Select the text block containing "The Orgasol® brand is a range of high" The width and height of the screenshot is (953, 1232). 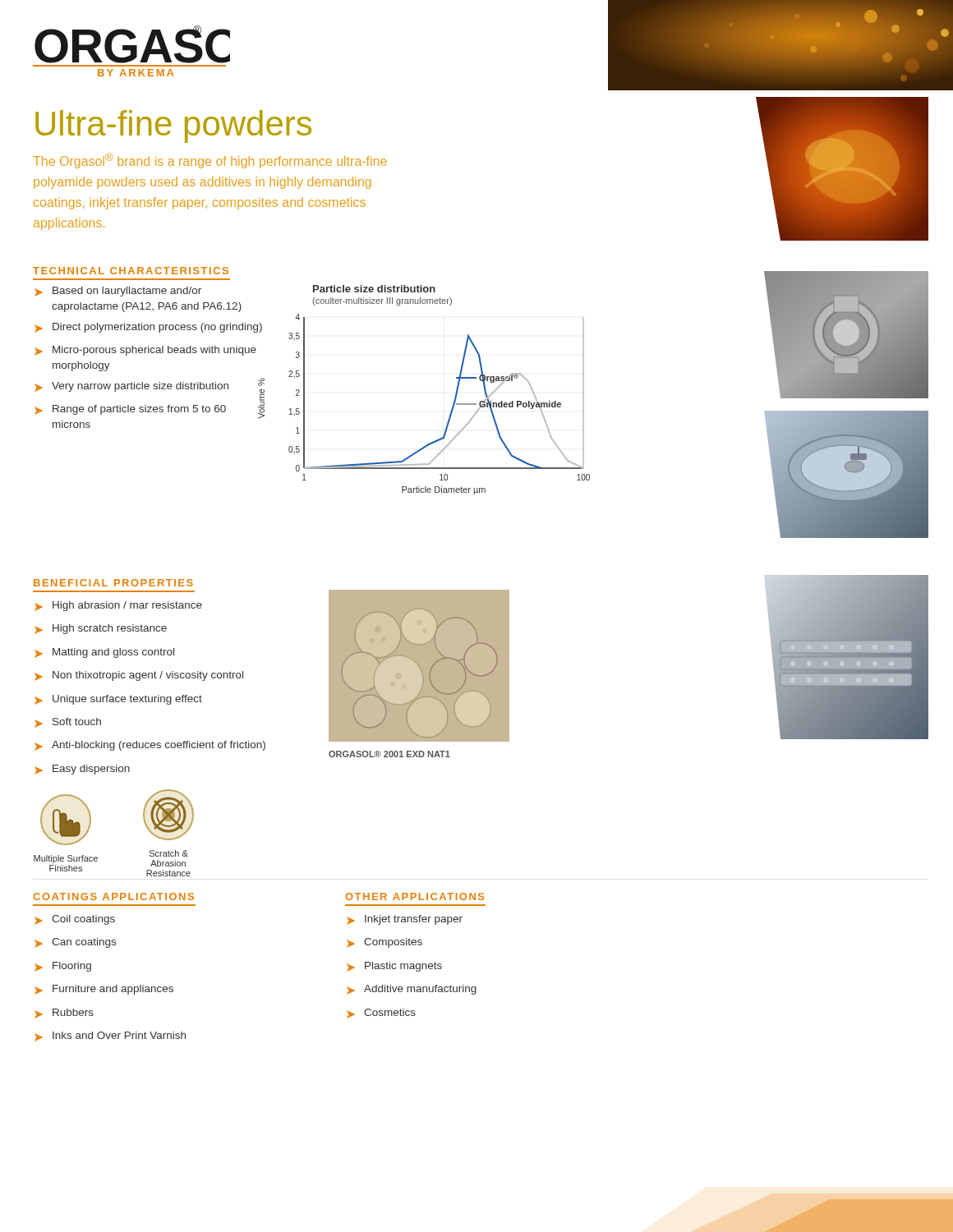[x=288, y=192]
